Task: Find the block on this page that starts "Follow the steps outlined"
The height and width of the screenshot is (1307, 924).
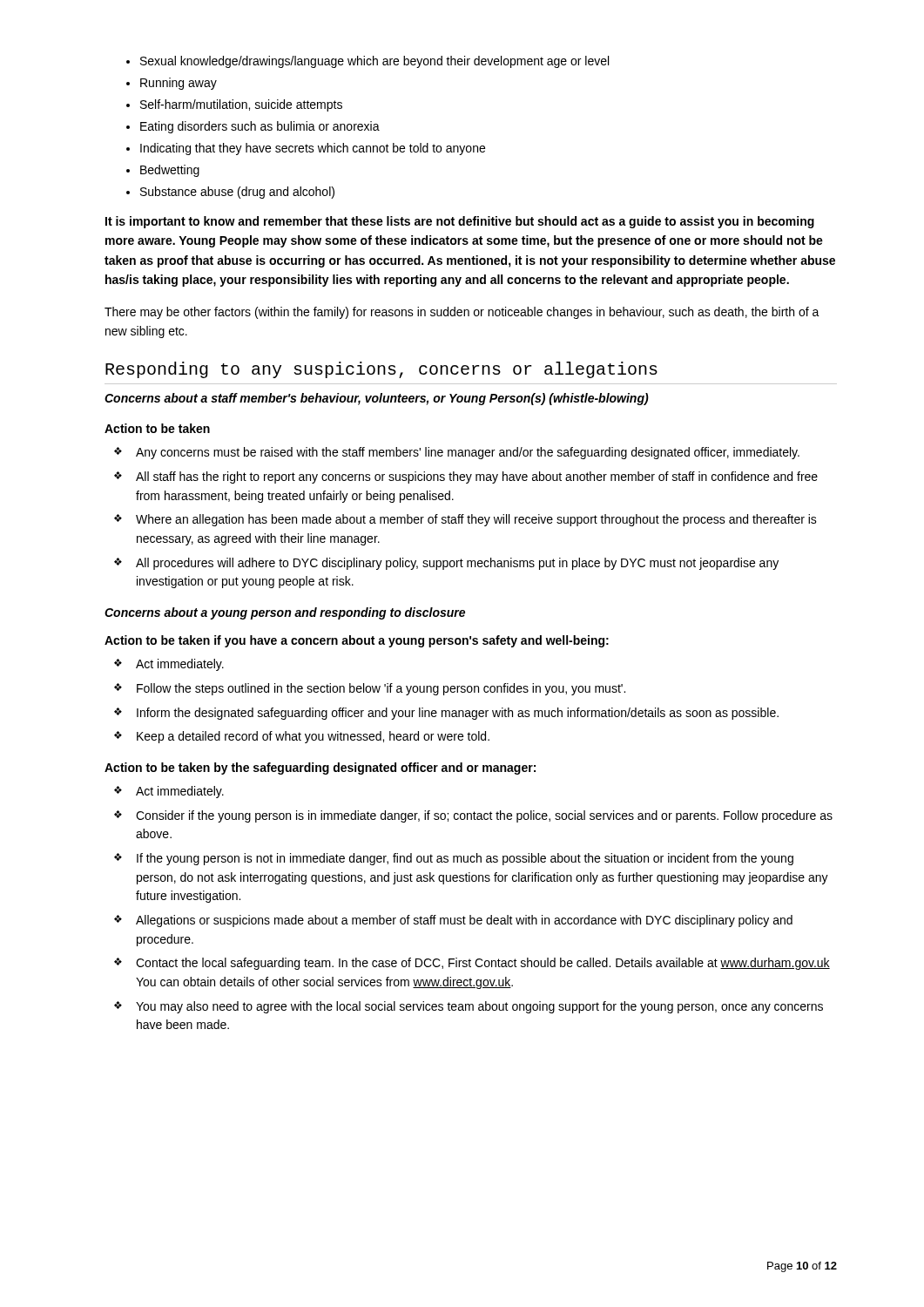Action: 381,688
